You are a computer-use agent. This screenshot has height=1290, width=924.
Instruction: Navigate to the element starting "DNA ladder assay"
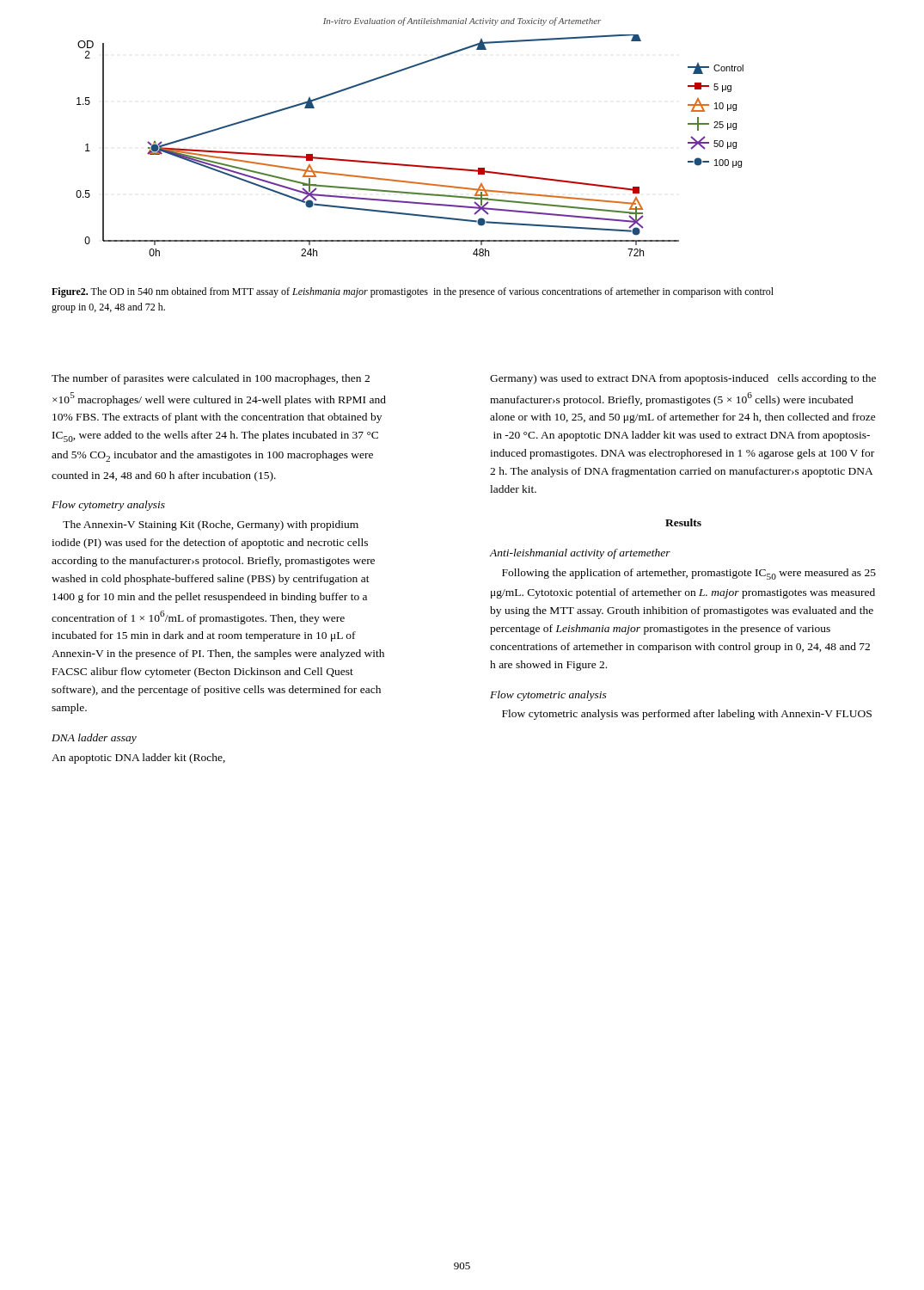click(94, 737)
